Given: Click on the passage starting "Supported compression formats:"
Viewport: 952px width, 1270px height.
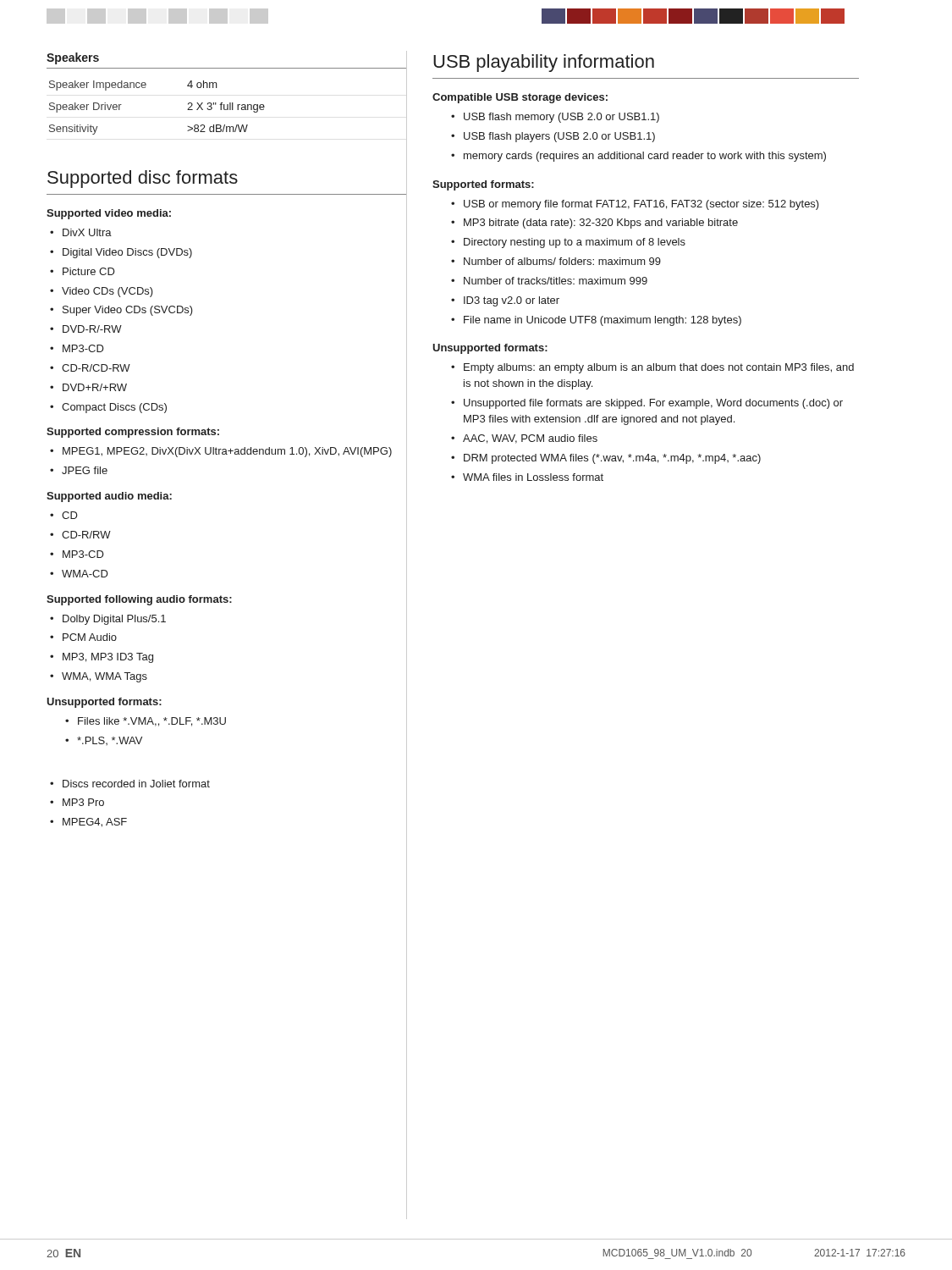Looking at the screenshot, I should pos(133,432).
